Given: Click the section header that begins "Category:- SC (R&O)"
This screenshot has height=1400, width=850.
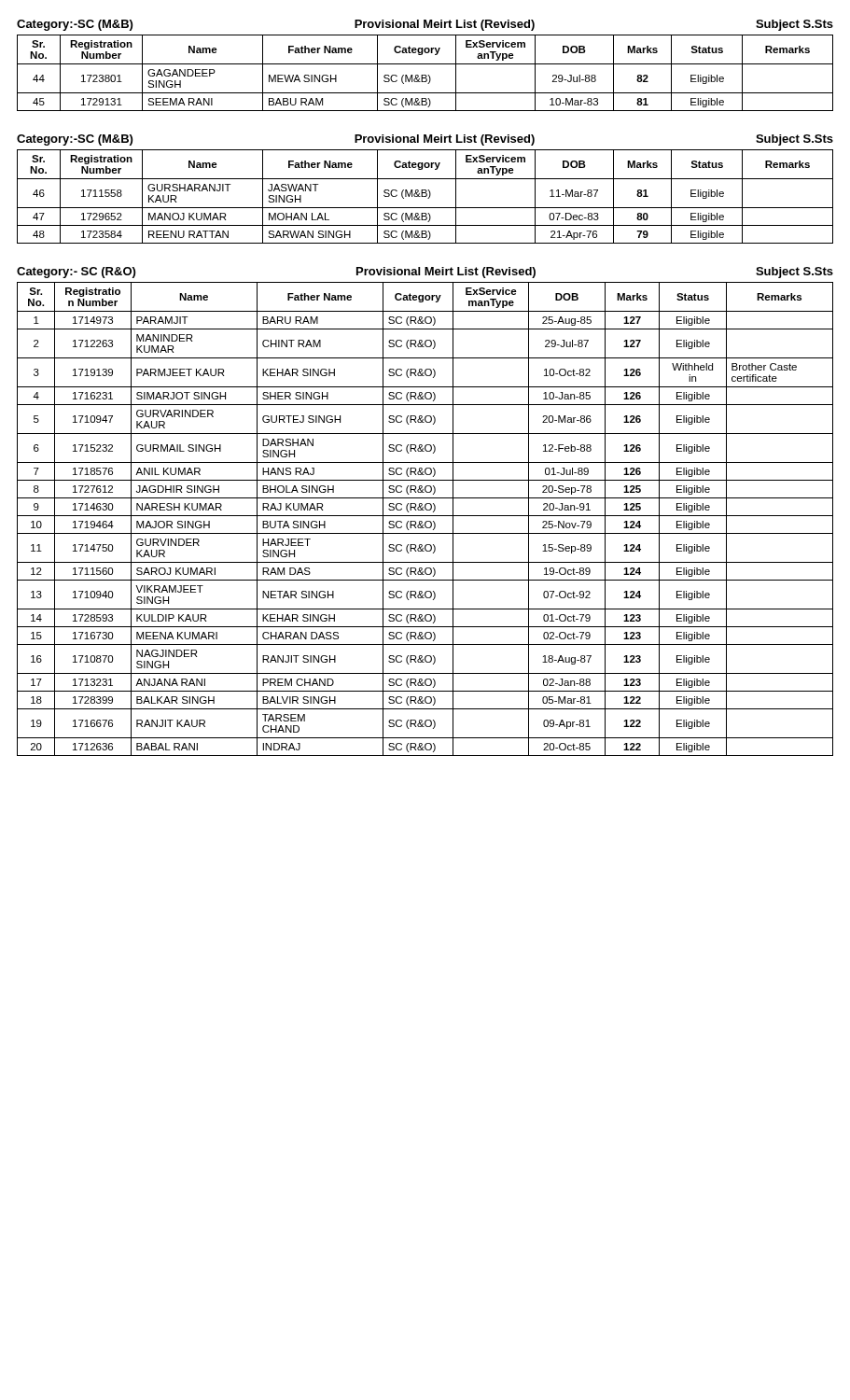Looking at the screenshot, I should (425, 271).
